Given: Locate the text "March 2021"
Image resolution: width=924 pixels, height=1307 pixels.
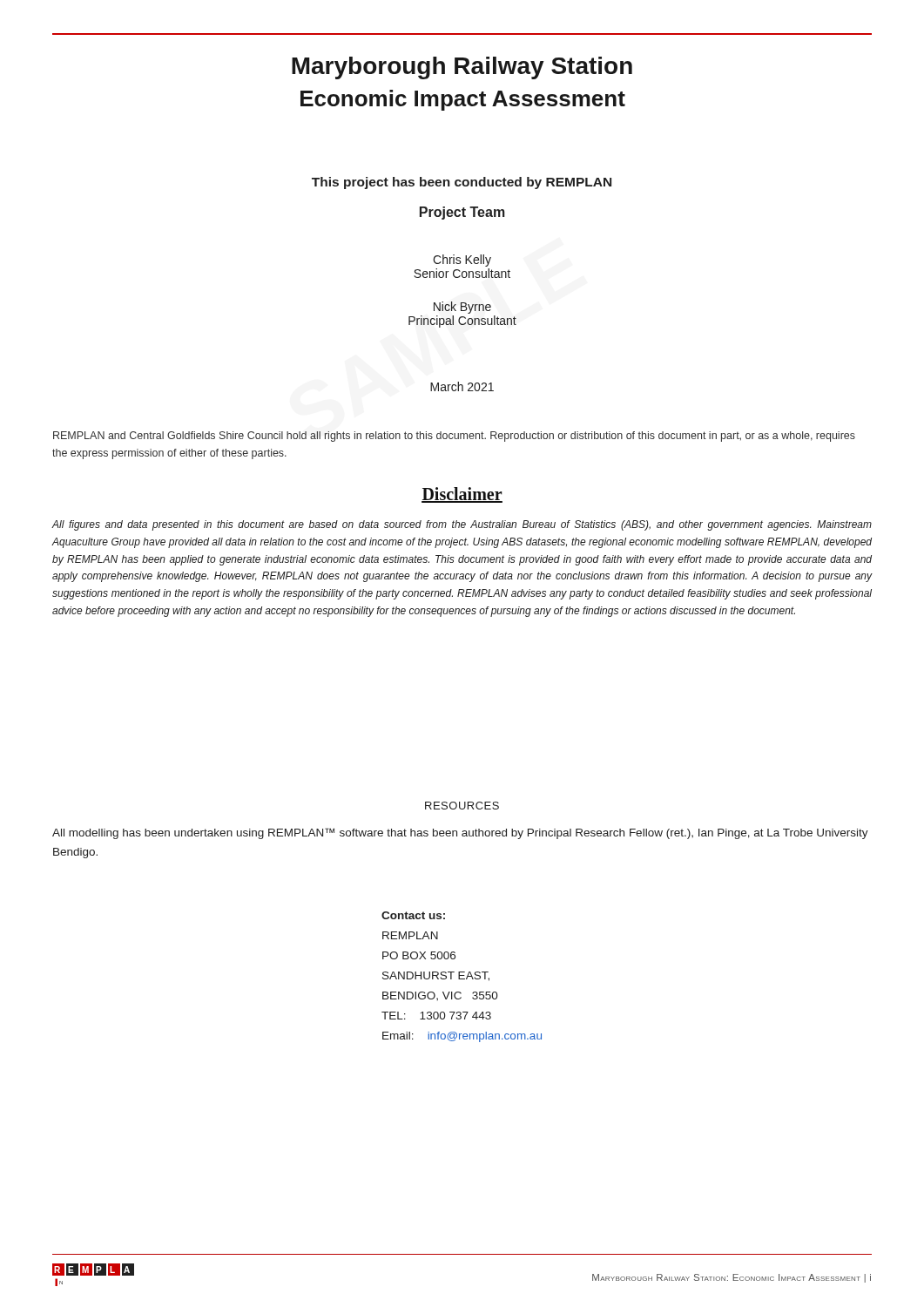Looking at the screenshot, I should 462,387.
